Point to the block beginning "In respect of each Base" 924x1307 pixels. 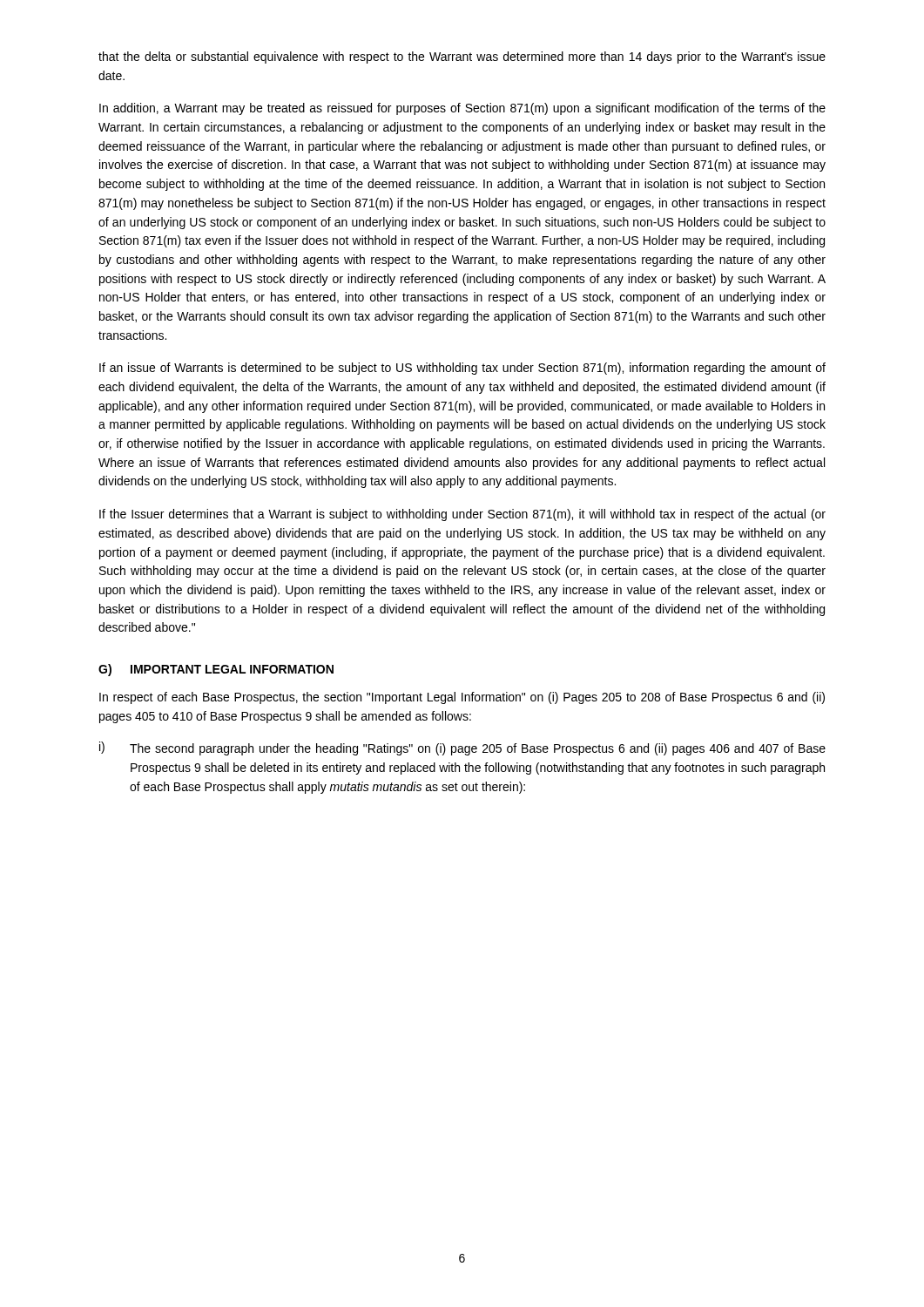pos(462,706)
